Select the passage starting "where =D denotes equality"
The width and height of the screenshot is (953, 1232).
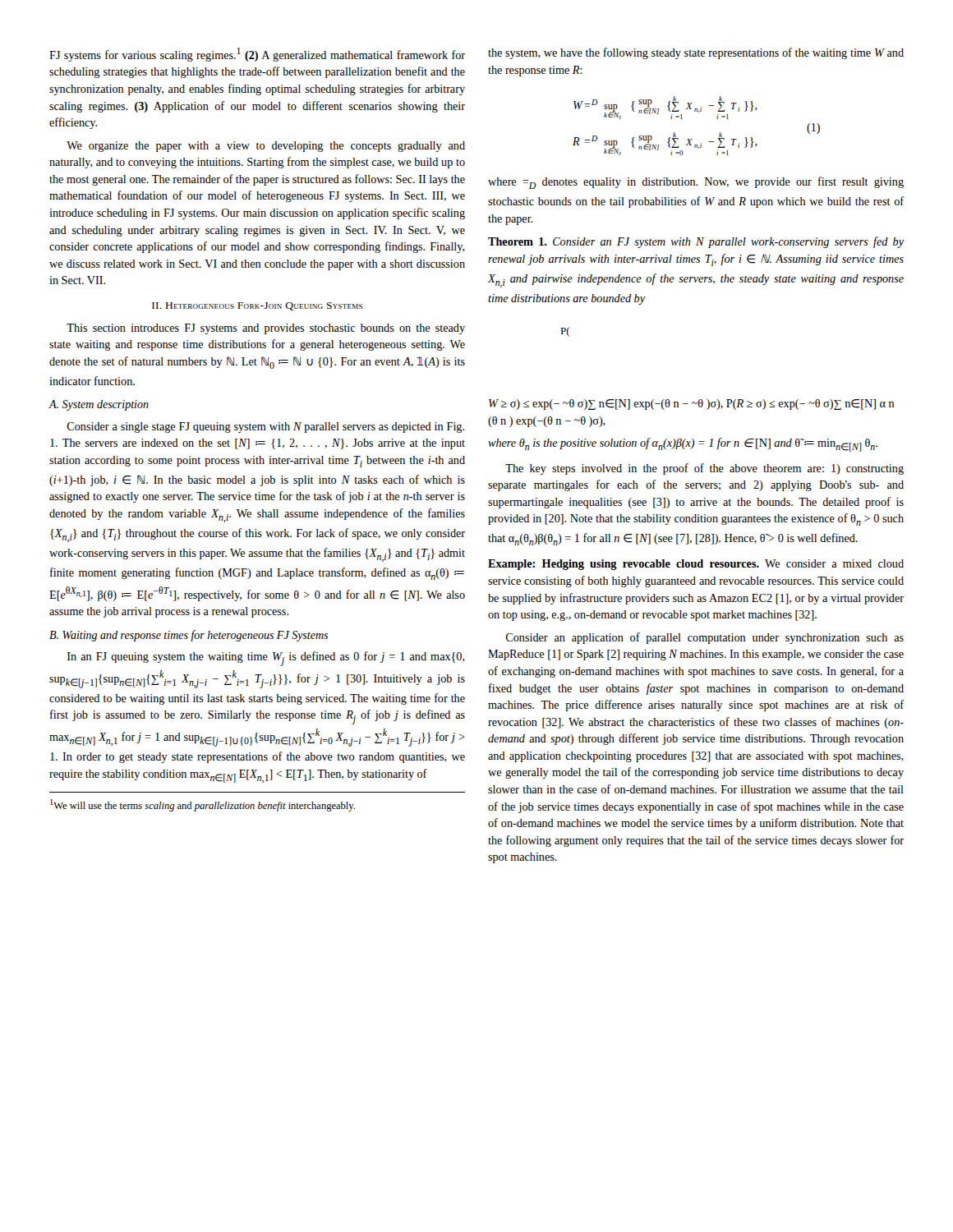tap(696, 200)
